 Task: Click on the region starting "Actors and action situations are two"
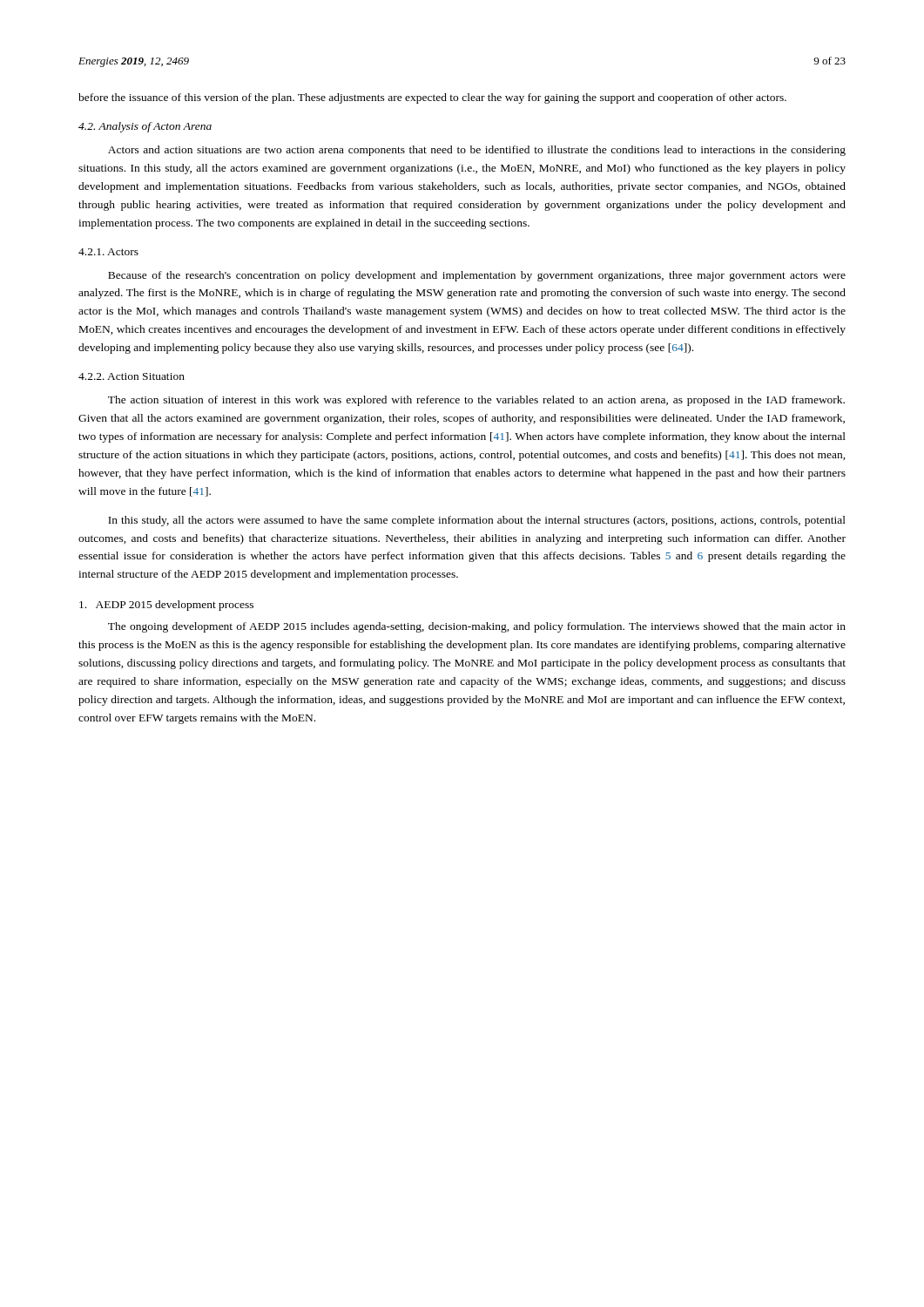(x=462, y=187)
